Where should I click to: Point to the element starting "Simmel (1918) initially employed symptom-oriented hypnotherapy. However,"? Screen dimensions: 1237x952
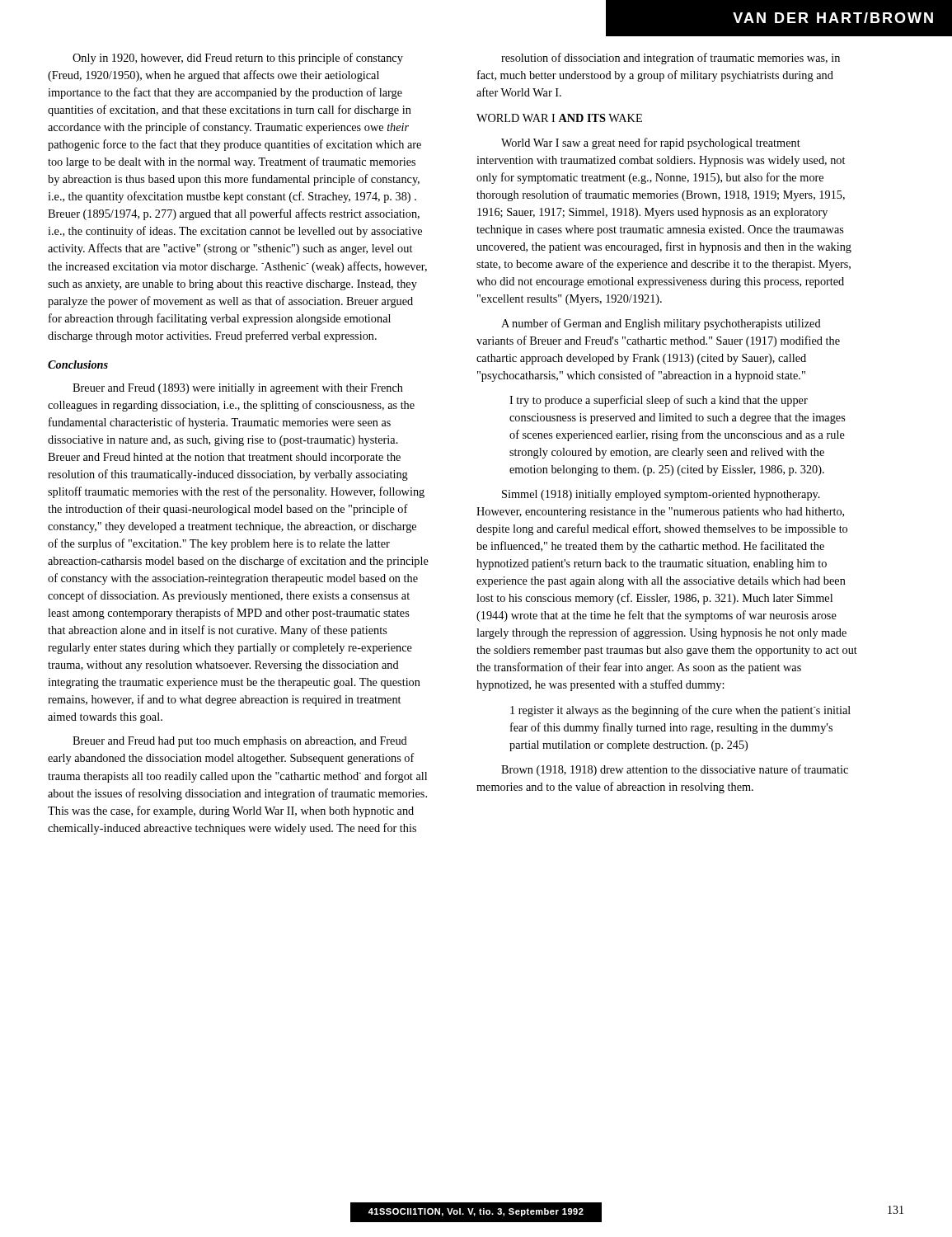click(667, 590)
